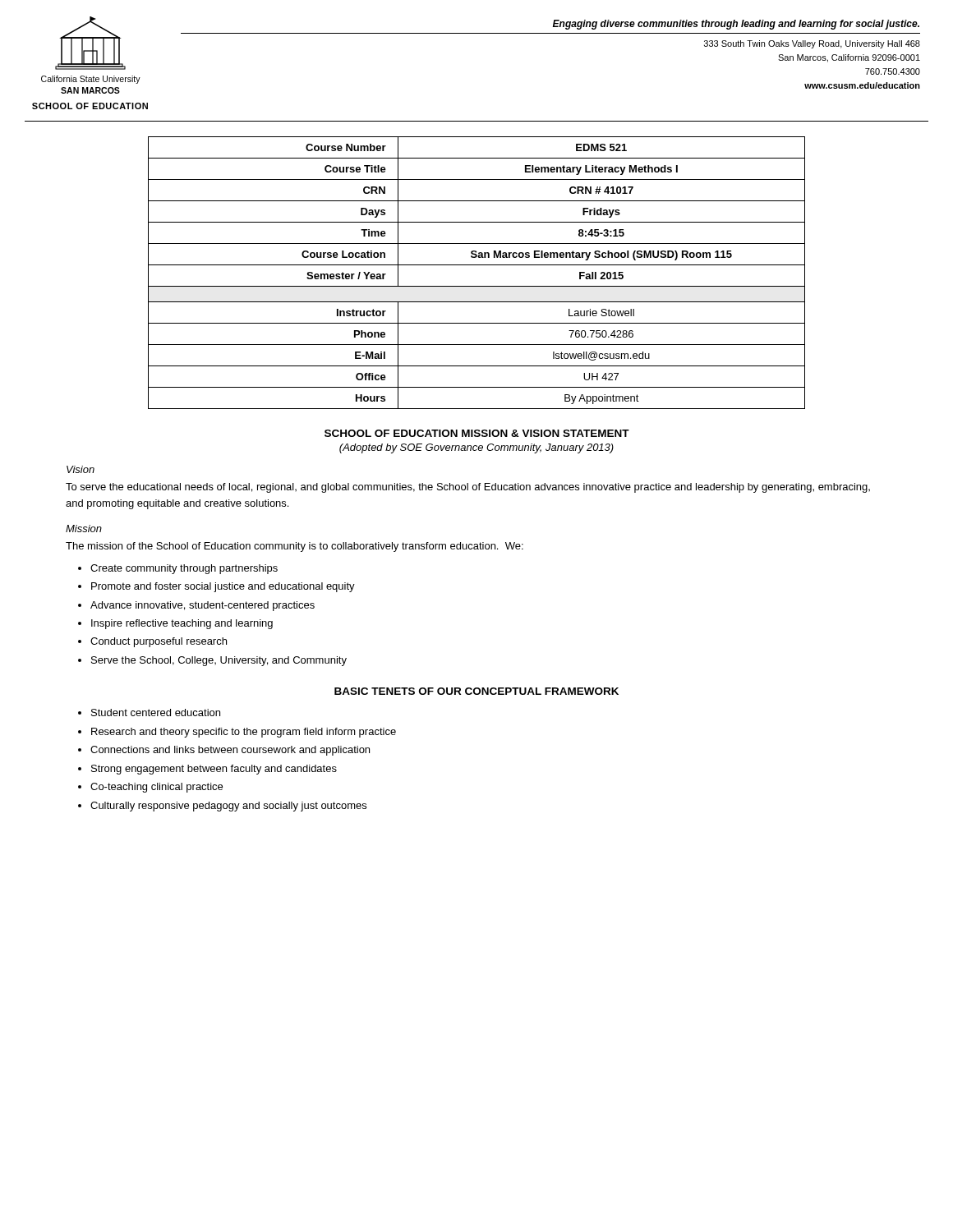Select the section header with the text "SCHOOL OF EDUCATION"
Image resolution: width=953 pixels, height=1232 pixels.
476,434
